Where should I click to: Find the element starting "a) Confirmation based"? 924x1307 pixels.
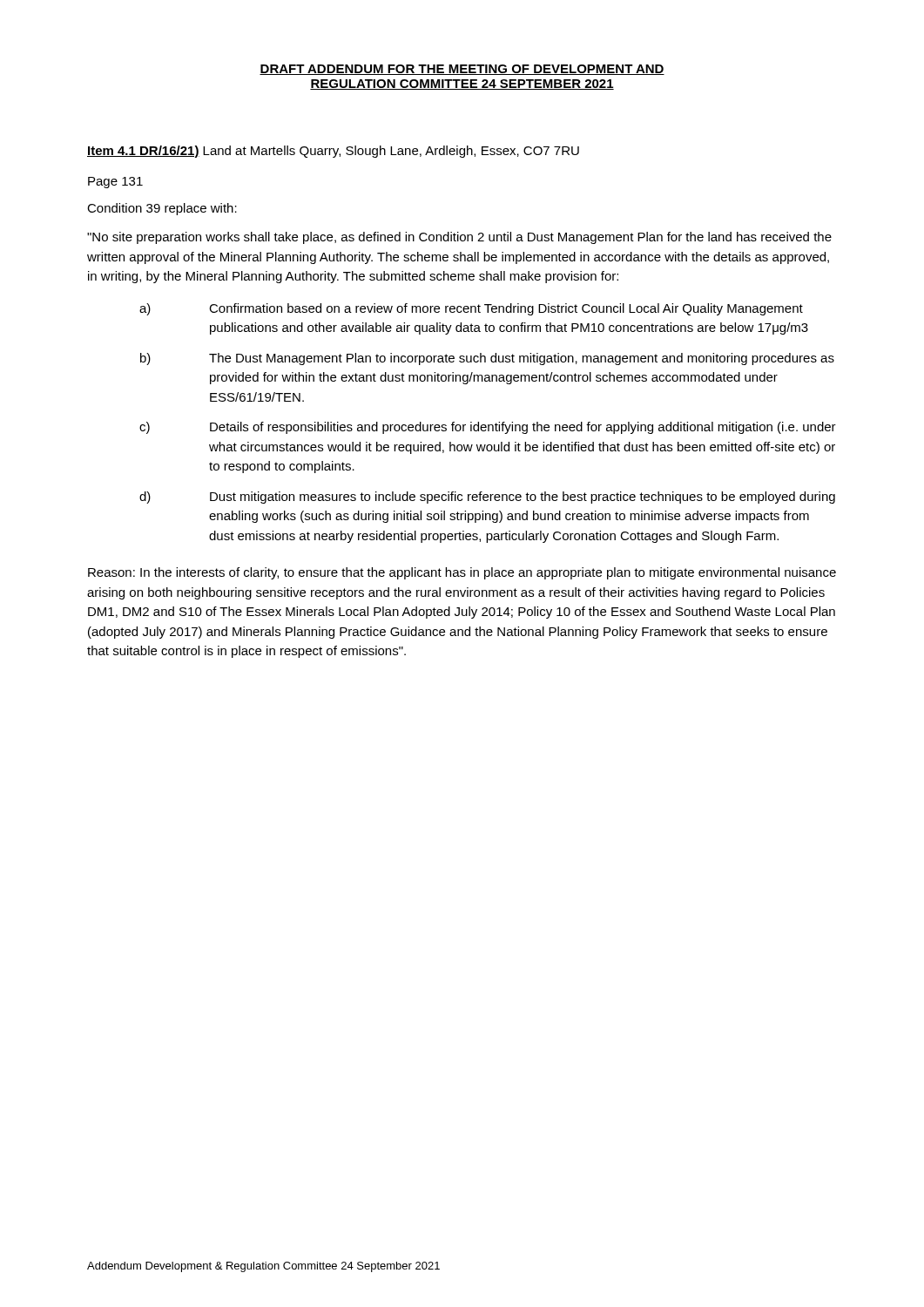(x=462, y=318)
